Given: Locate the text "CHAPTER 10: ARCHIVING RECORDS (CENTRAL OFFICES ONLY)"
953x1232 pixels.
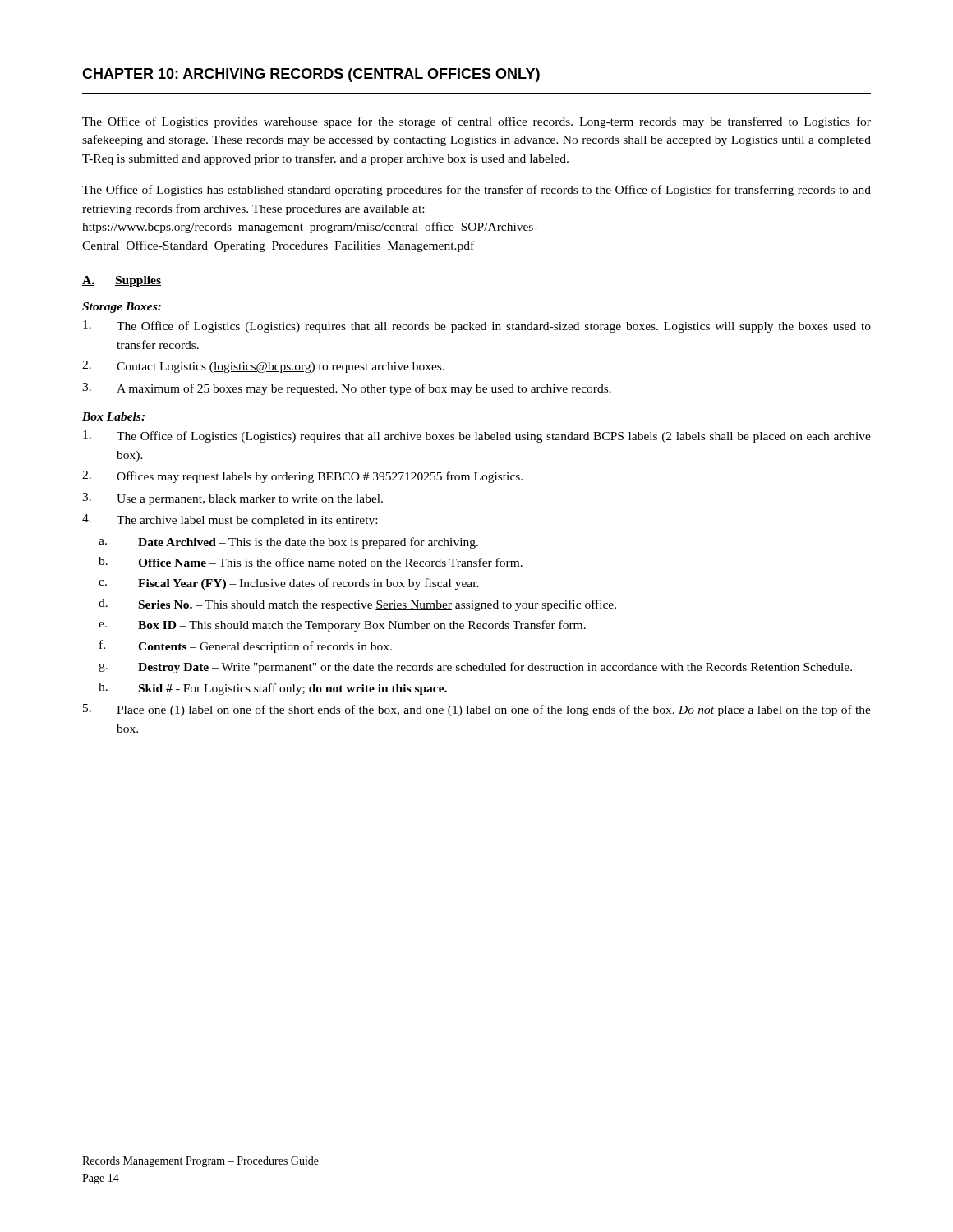Looking at the screenshot, I should coord(311,74).
